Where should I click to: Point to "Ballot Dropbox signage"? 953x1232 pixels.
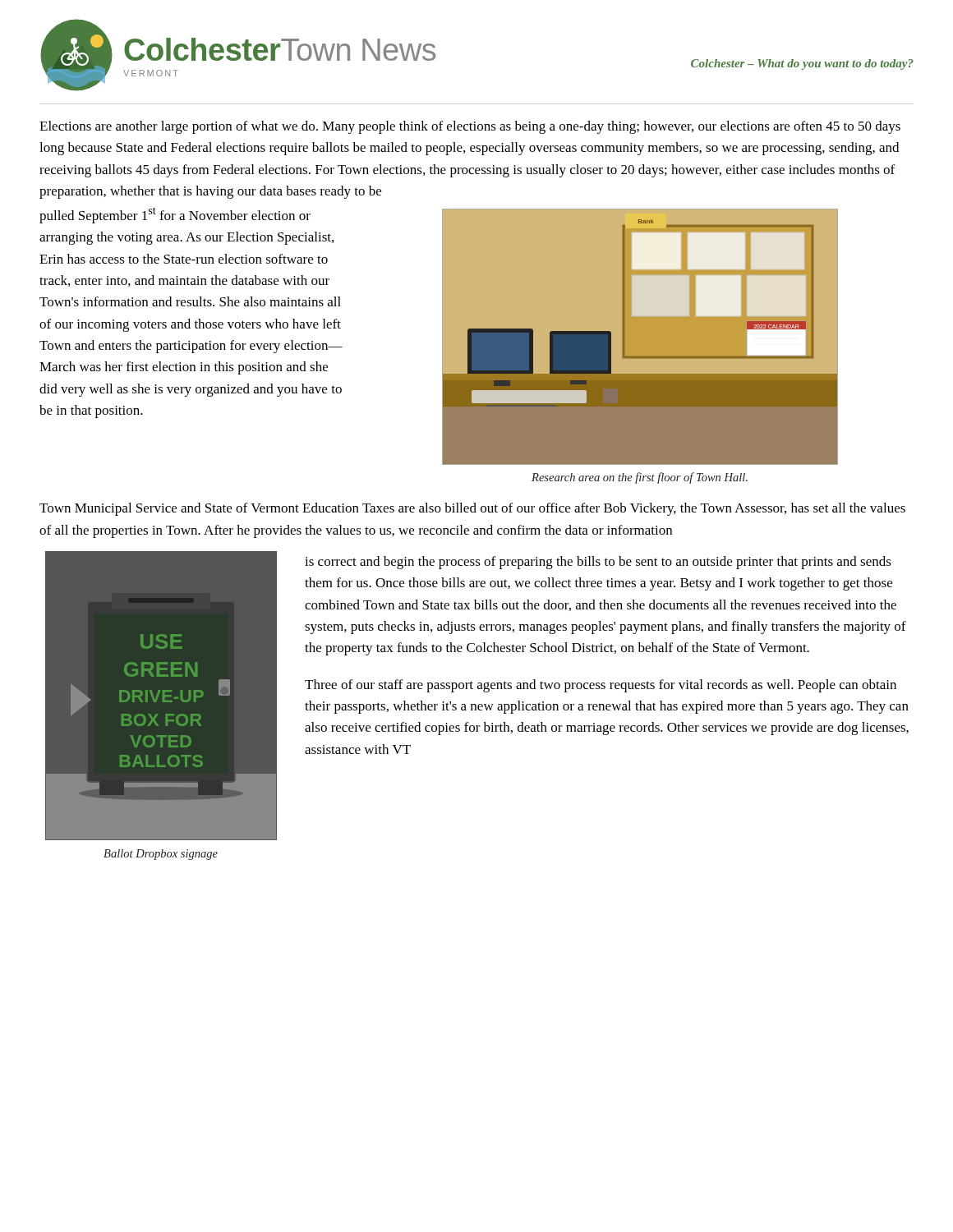(x=161, y=853)
